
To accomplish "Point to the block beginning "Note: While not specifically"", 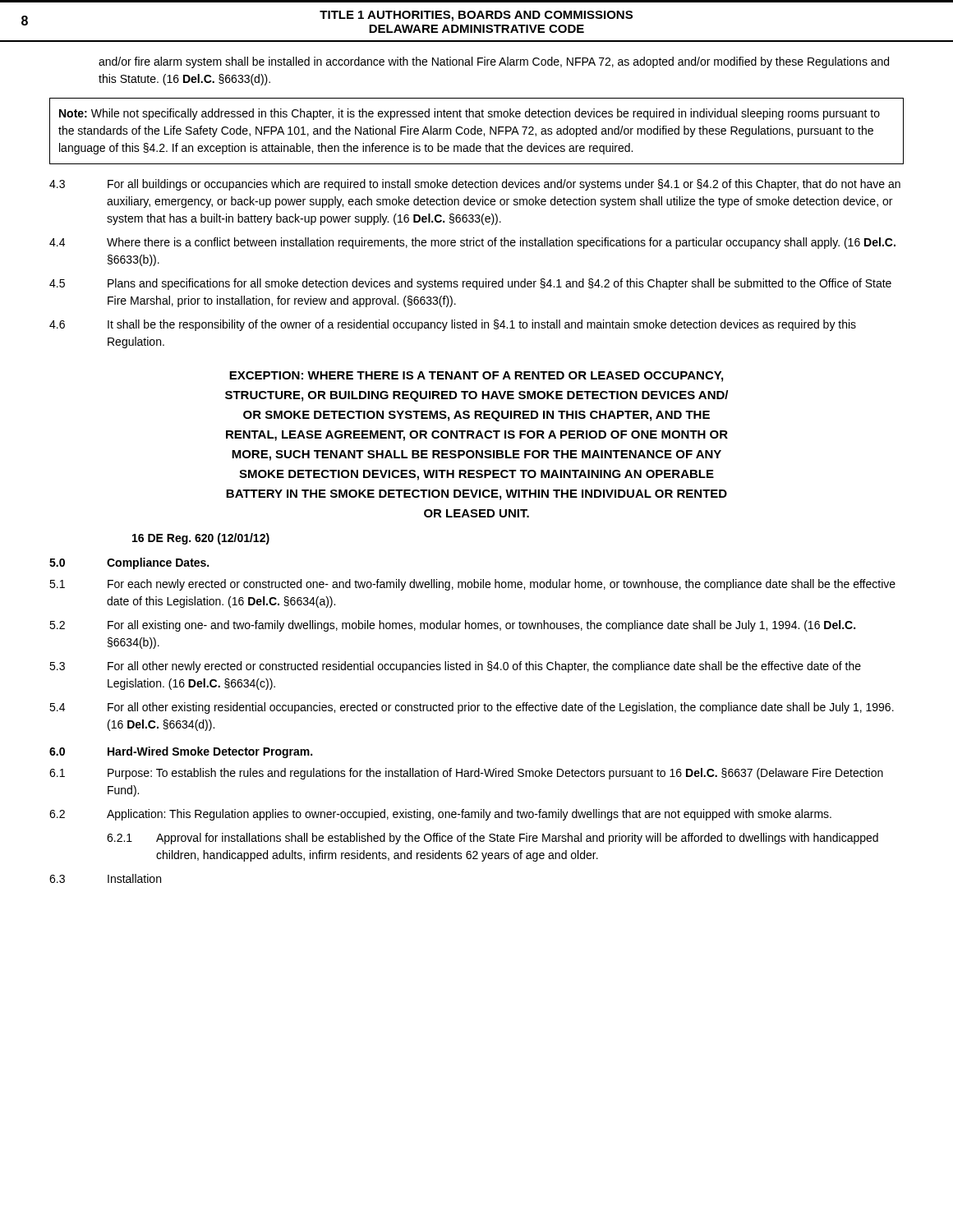I will coord(469,131).
